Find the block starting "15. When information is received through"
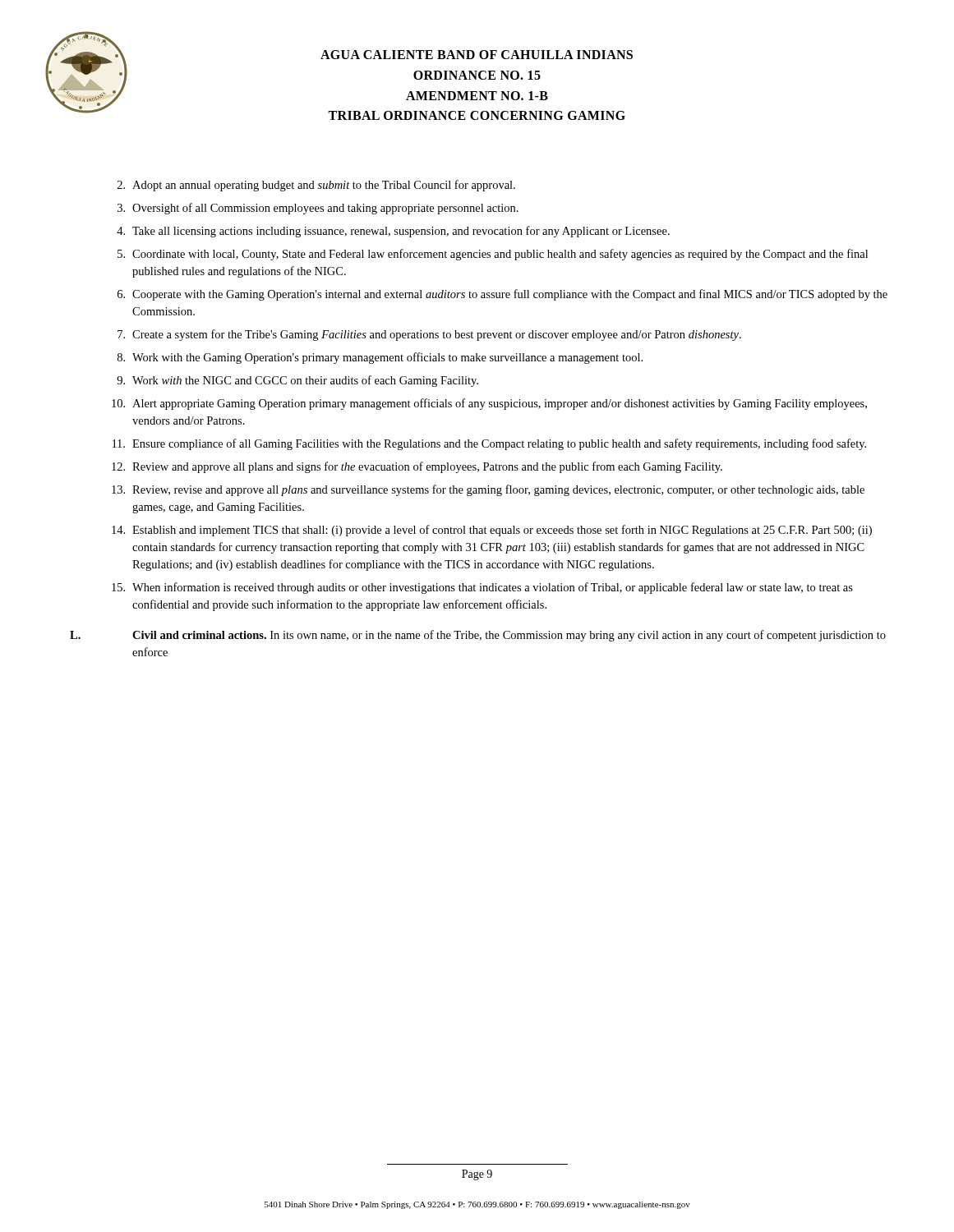 481,597
